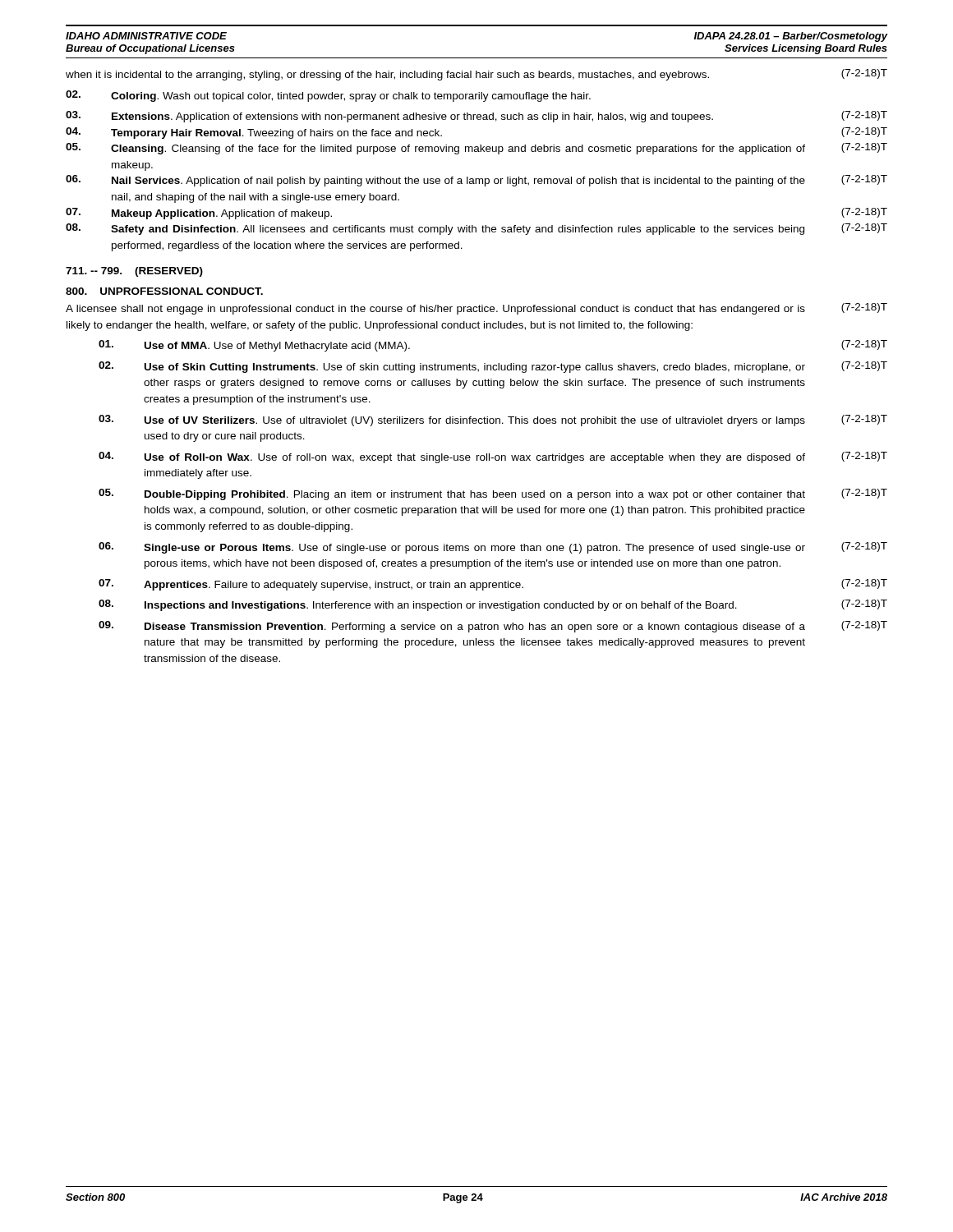This screenshot has height=1232, width=953.
Task: Click on the passage starting "05. Double-Dipping Prohibited. Placing"
Action: click(493, 510)
